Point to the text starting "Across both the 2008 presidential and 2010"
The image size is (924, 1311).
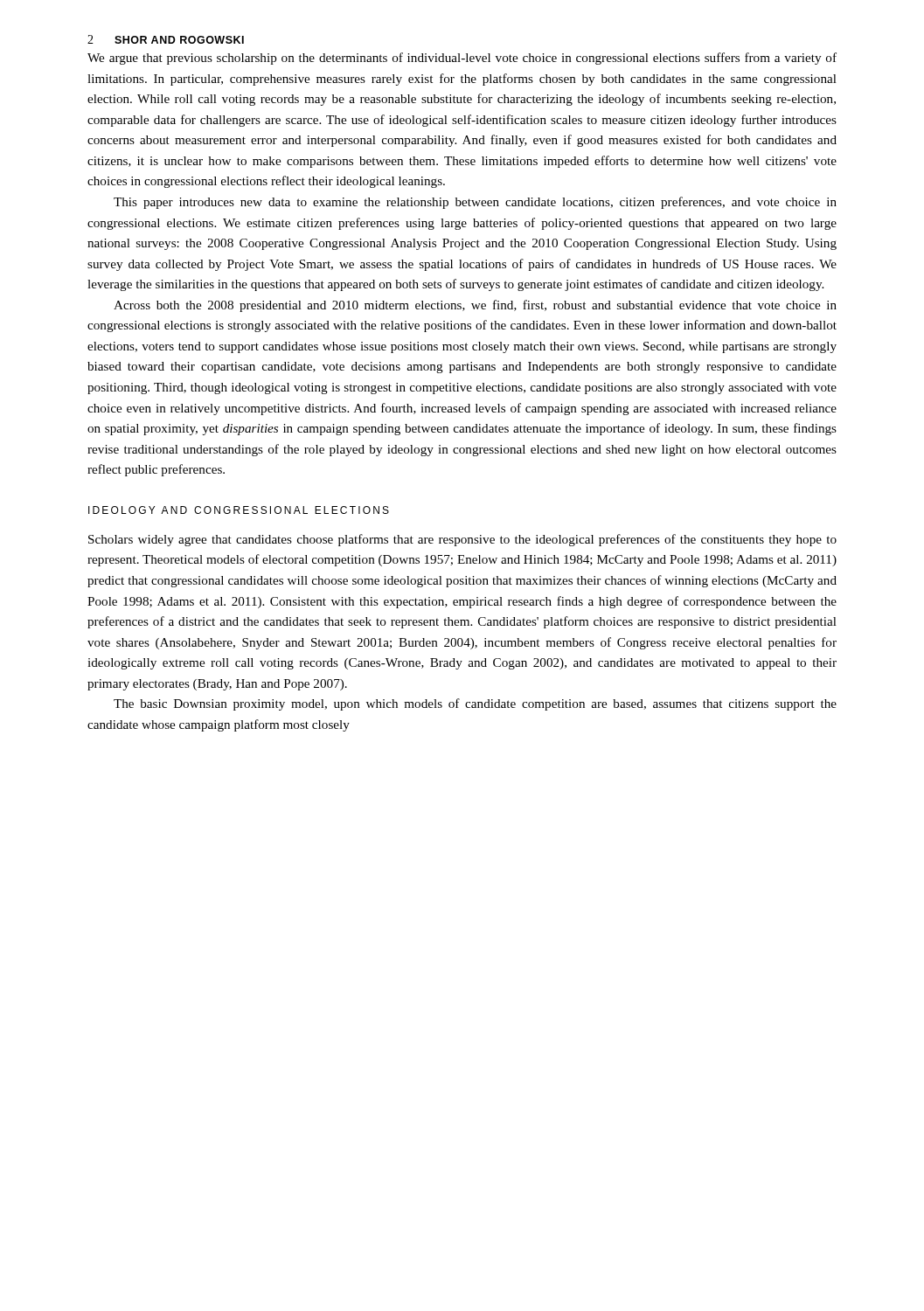pos(462,387)
